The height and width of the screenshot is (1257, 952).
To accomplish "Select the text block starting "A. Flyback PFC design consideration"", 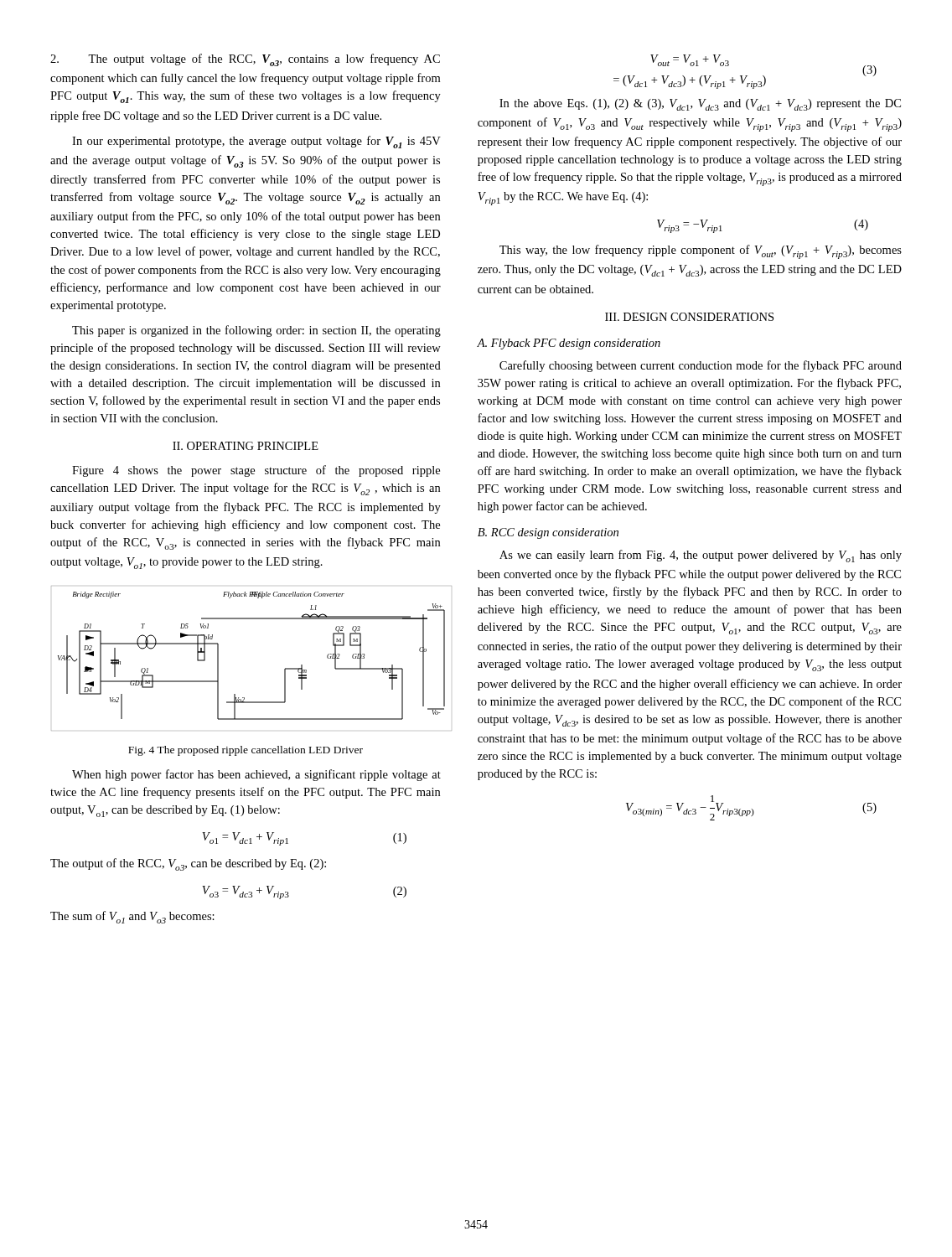I will [569, 344].
